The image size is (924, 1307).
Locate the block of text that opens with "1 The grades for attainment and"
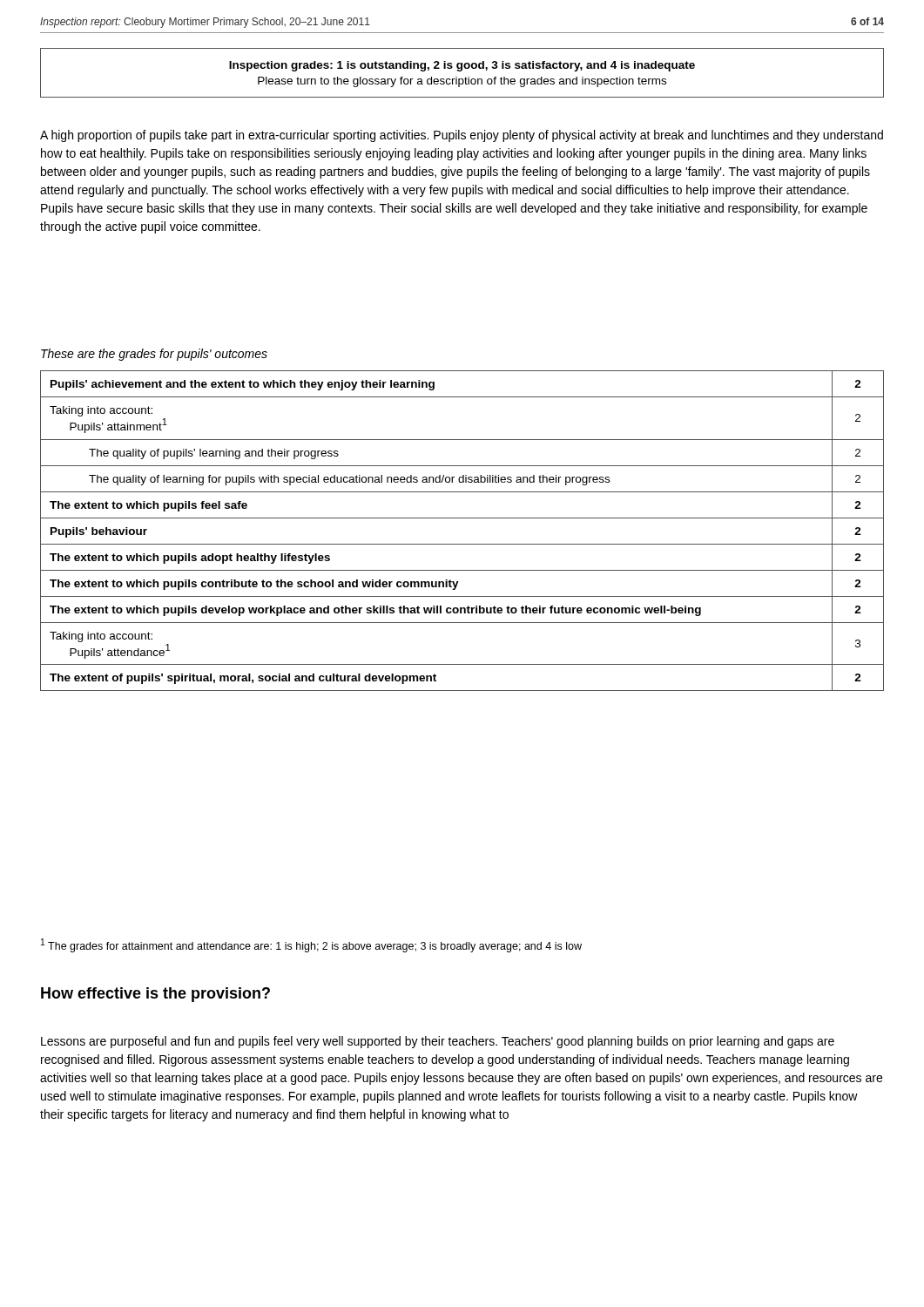pos(311,945)
